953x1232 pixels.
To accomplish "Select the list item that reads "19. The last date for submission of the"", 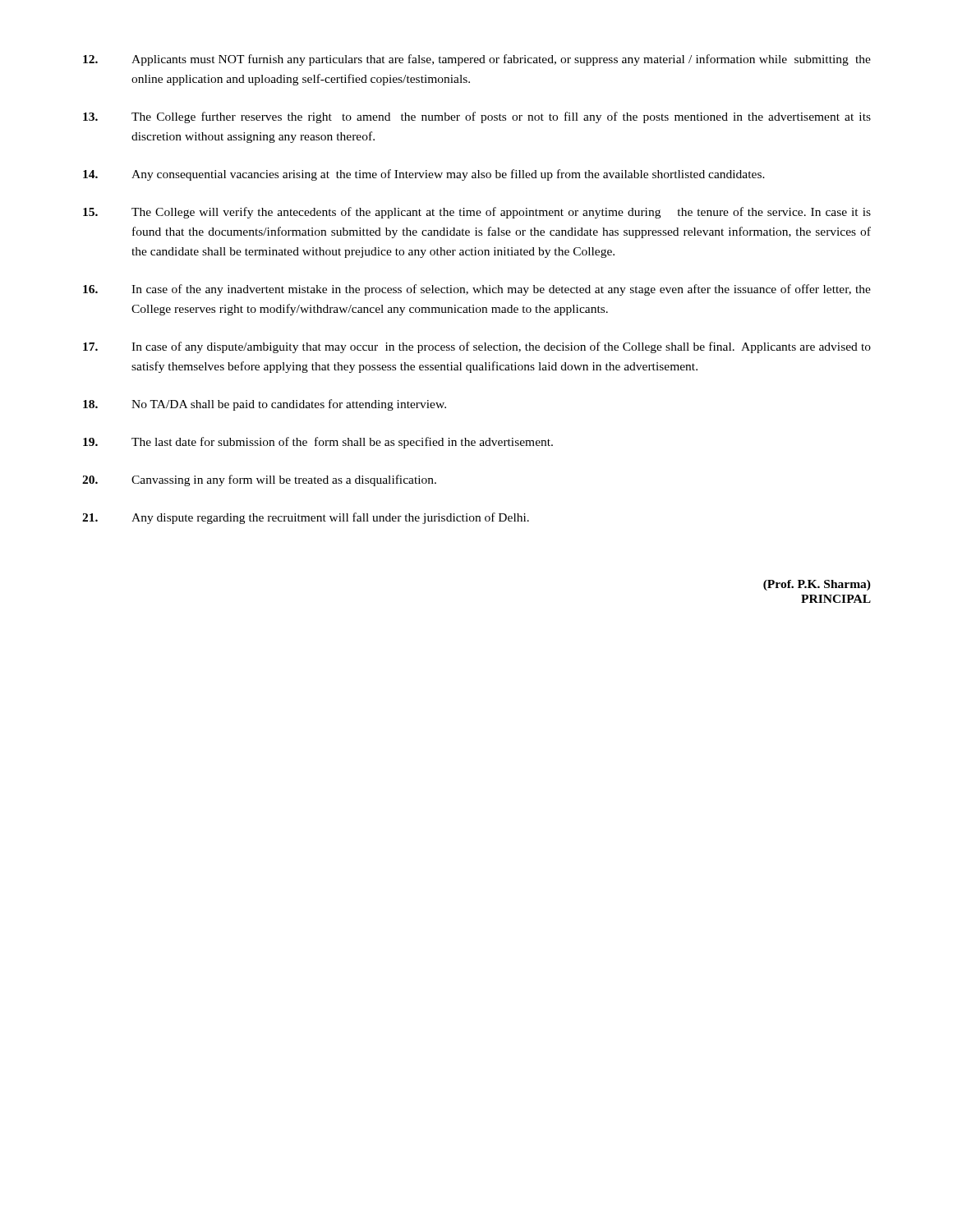I will pos(476,442).
